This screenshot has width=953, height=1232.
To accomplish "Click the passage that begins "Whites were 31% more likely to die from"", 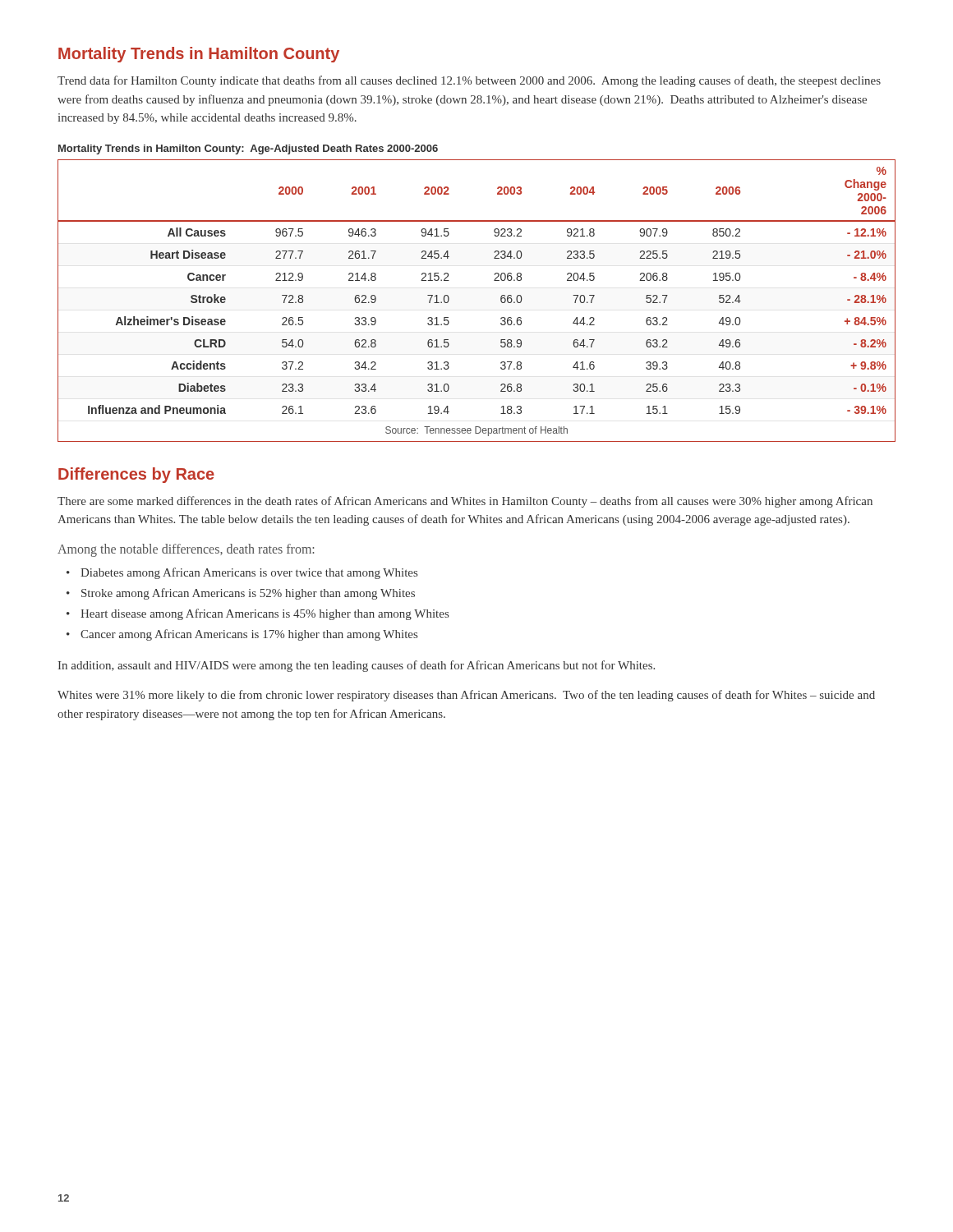I will (x=466, y=704).
